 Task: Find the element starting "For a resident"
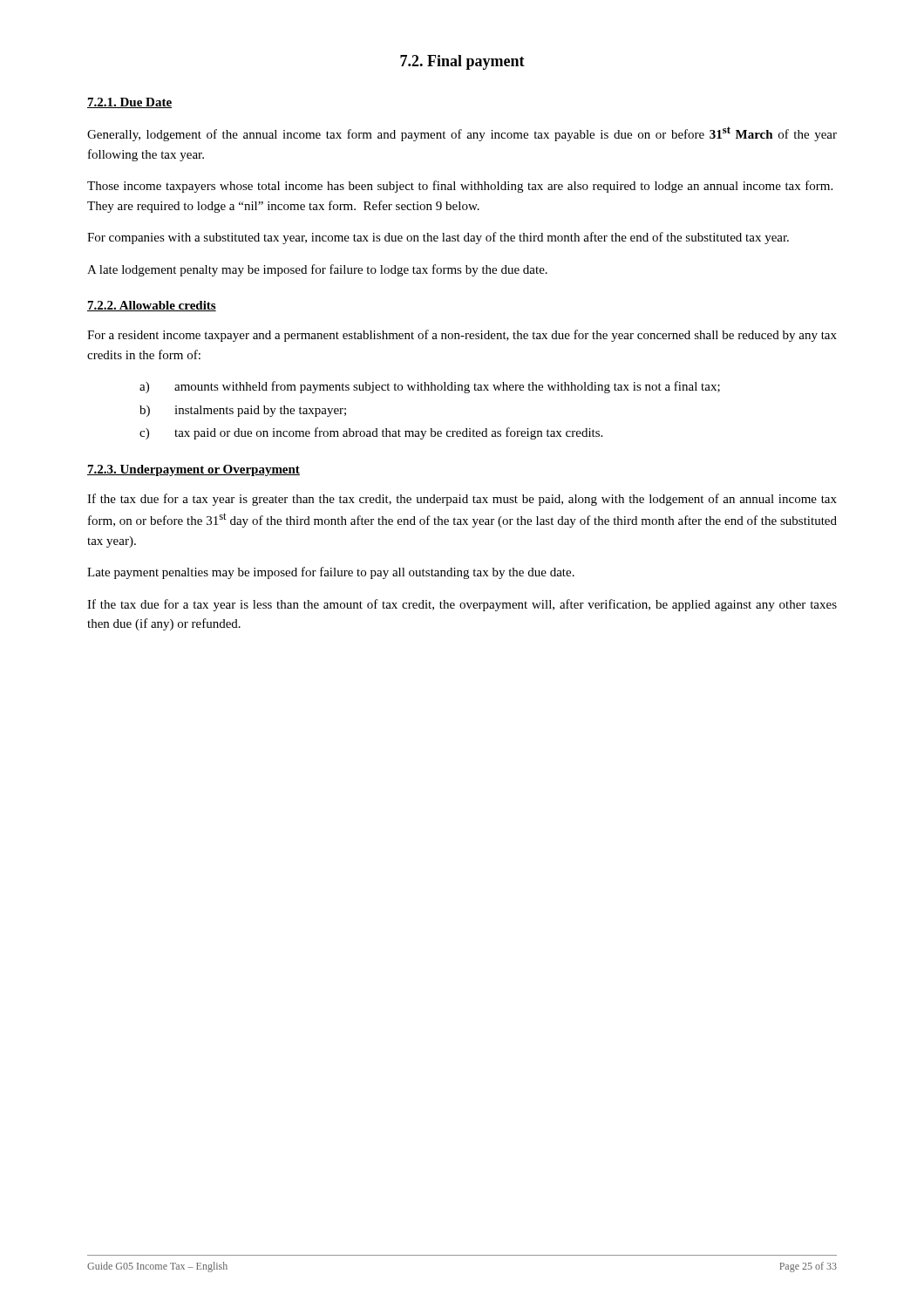(462, 345)
